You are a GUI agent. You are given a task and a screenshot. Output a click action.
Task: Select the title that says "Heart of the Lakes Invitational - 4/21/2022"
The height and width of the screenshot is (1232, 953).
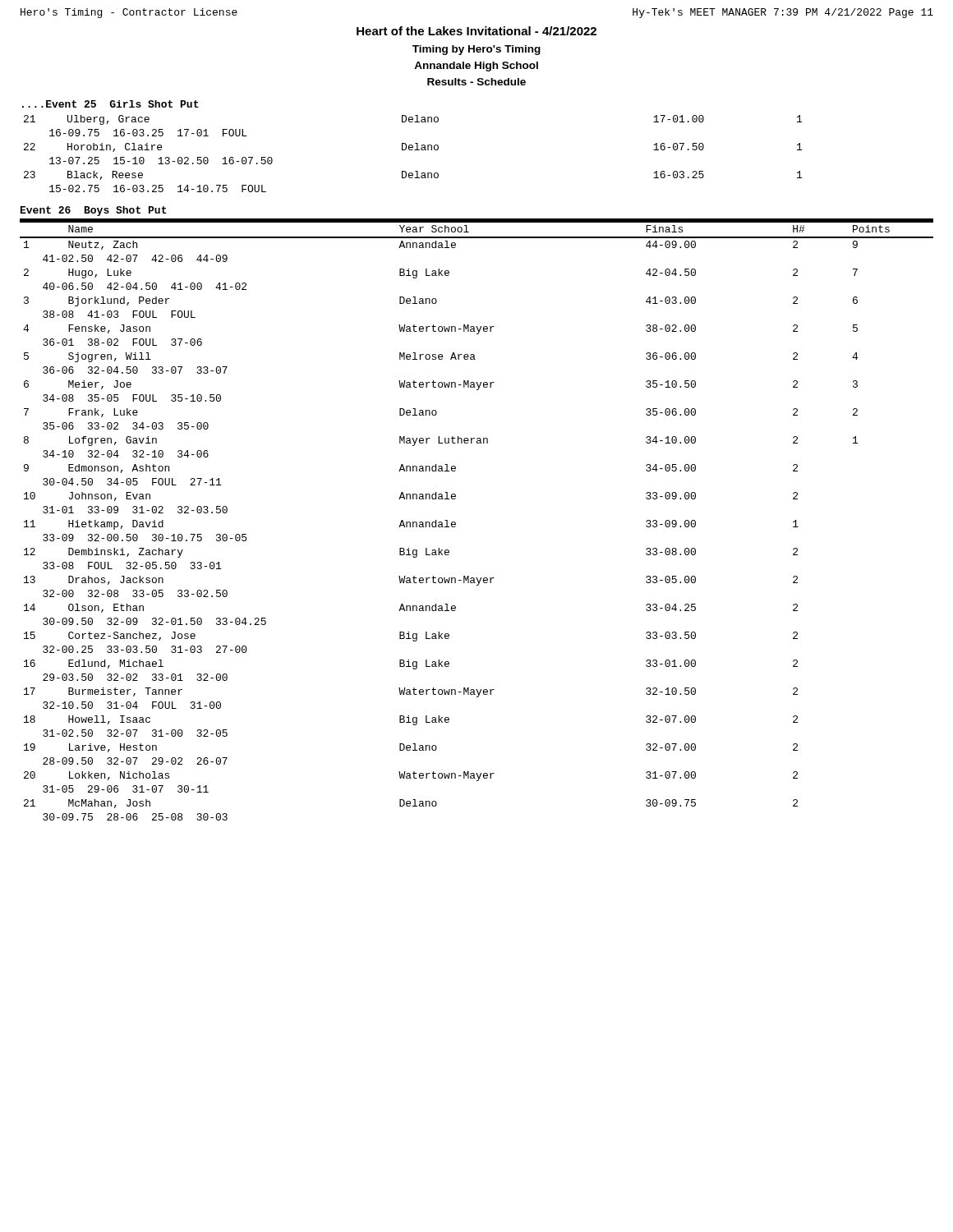click(x=476, y=31)
